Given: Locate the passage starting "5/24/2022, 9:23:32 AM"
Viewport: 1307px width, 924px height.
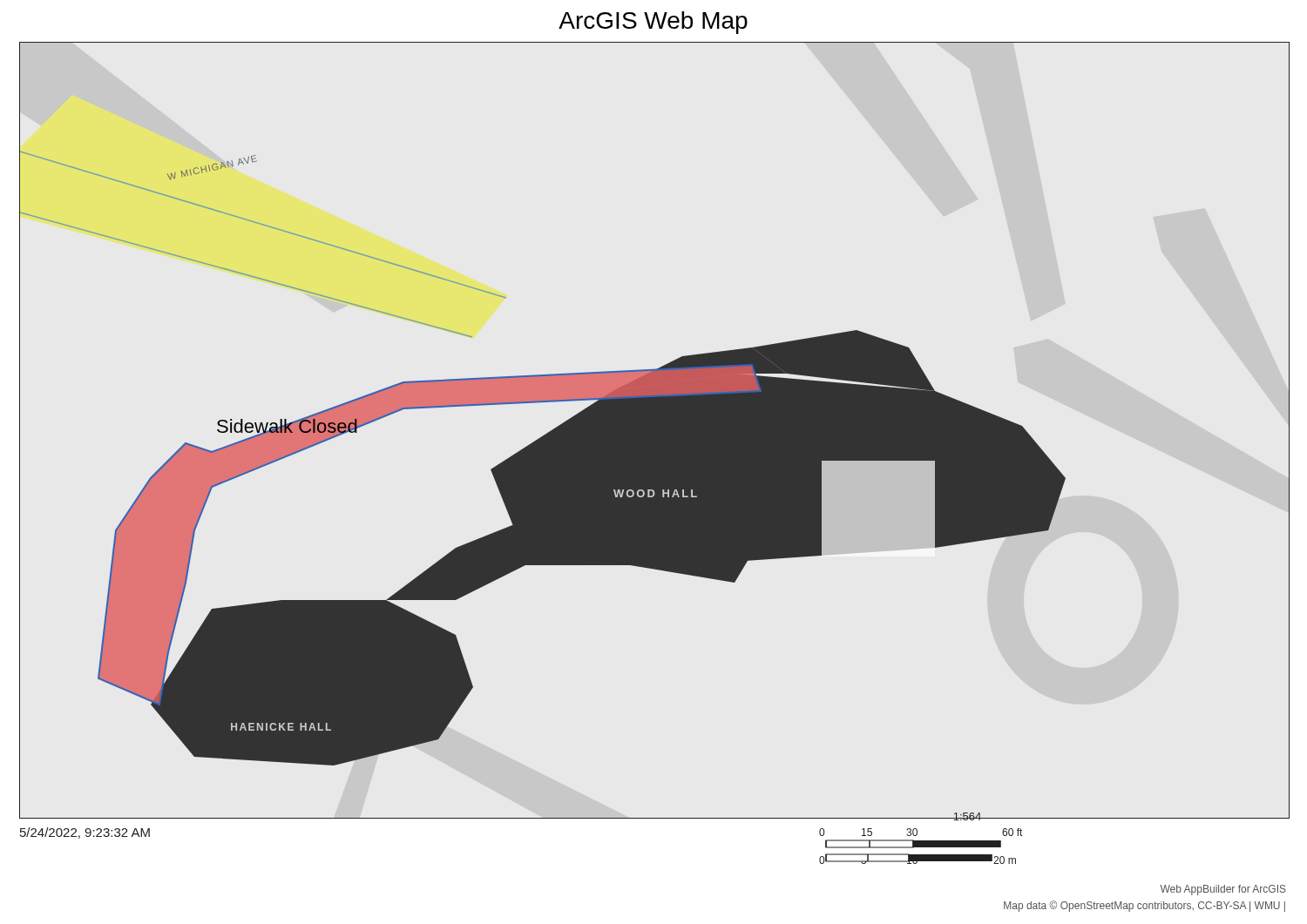Looking at the screenshot, I should [x=85, y=832].
